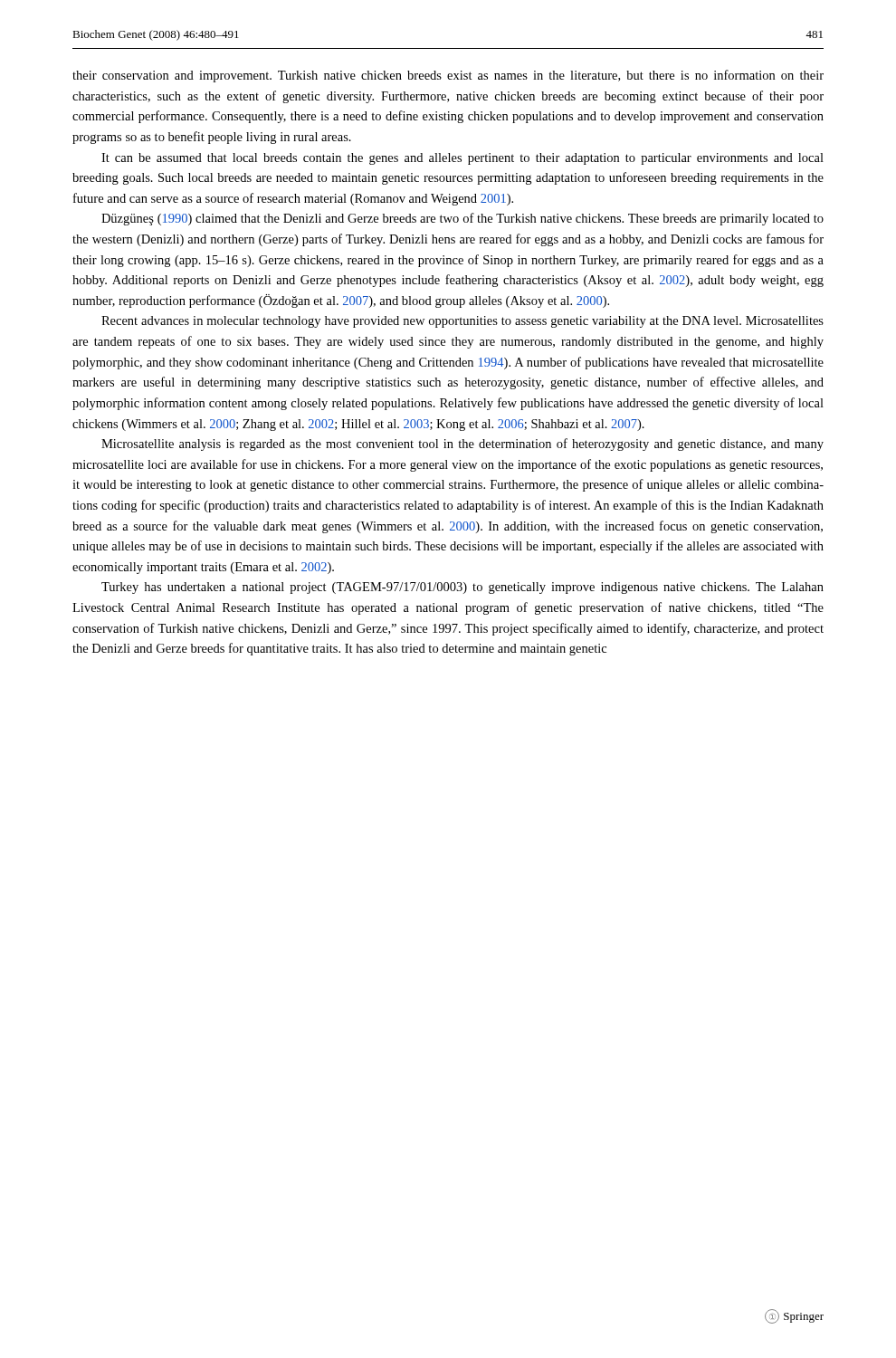Select the text block that reads "Recent advances in molecular technology have provided new"

(448, 372)
